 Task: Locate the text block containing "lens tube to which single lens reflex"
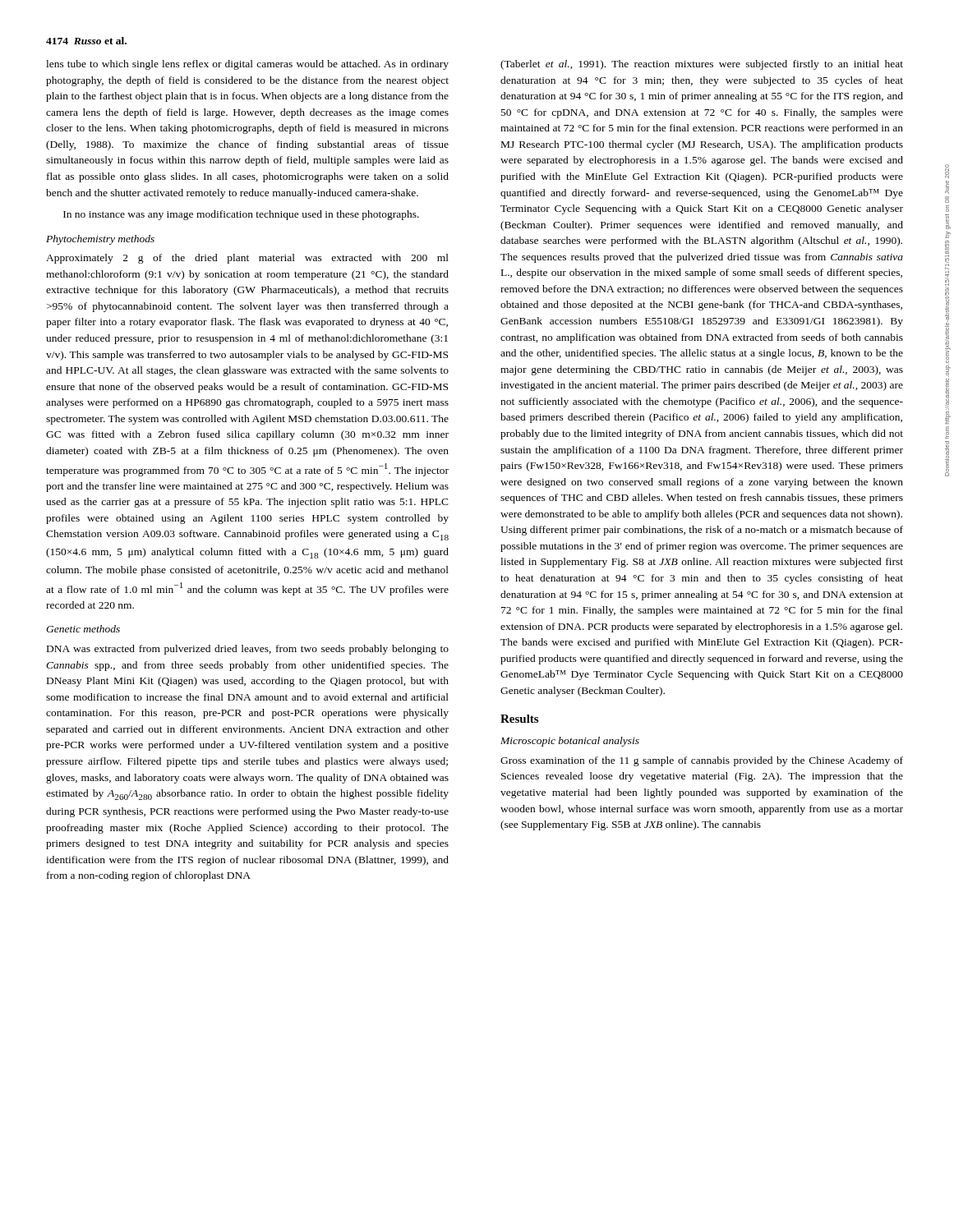[x=247, y=128]
